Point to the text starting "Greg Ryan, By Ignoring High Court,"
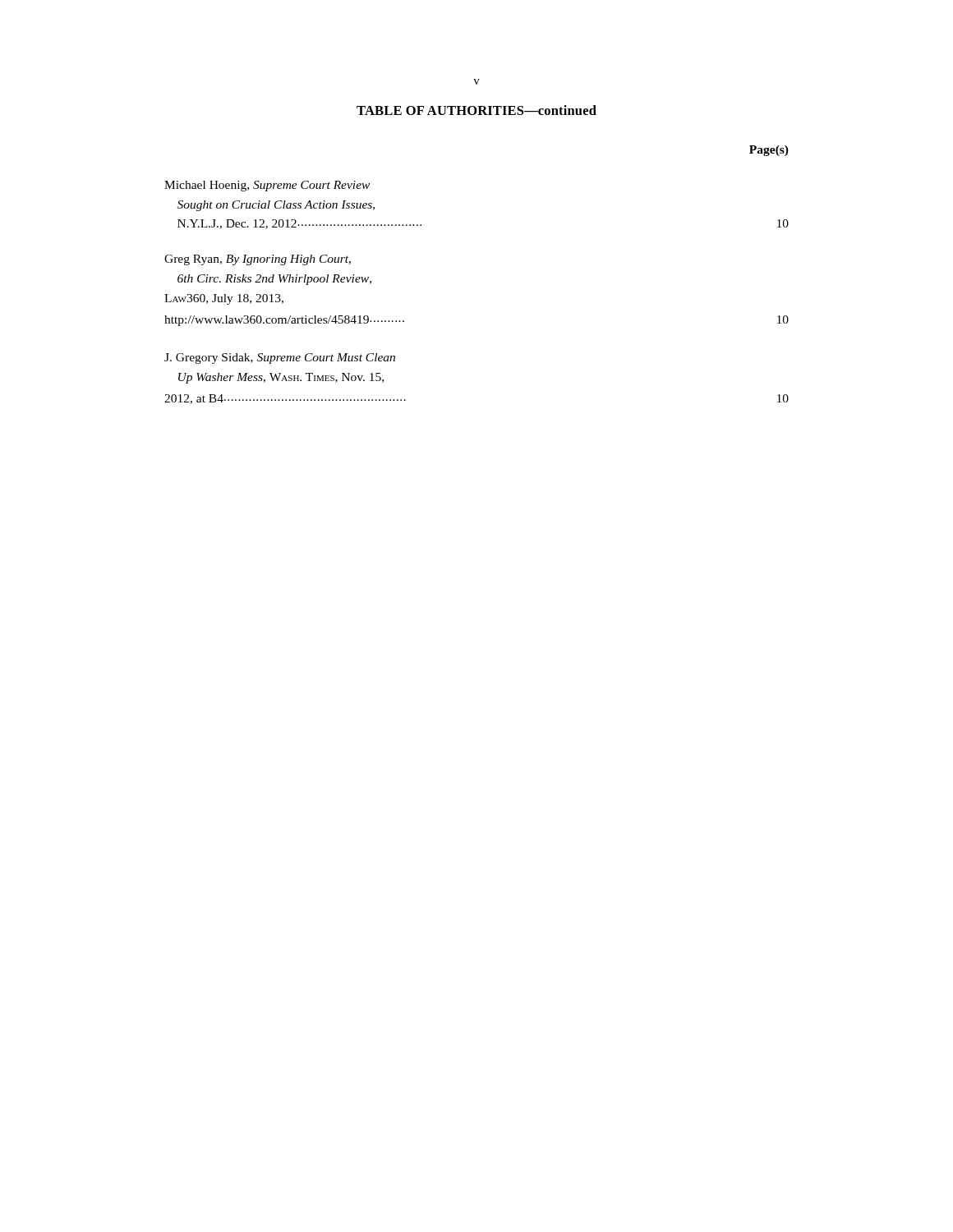The width and height of the screenshot is (953, 1232). (x=258, y=260)
